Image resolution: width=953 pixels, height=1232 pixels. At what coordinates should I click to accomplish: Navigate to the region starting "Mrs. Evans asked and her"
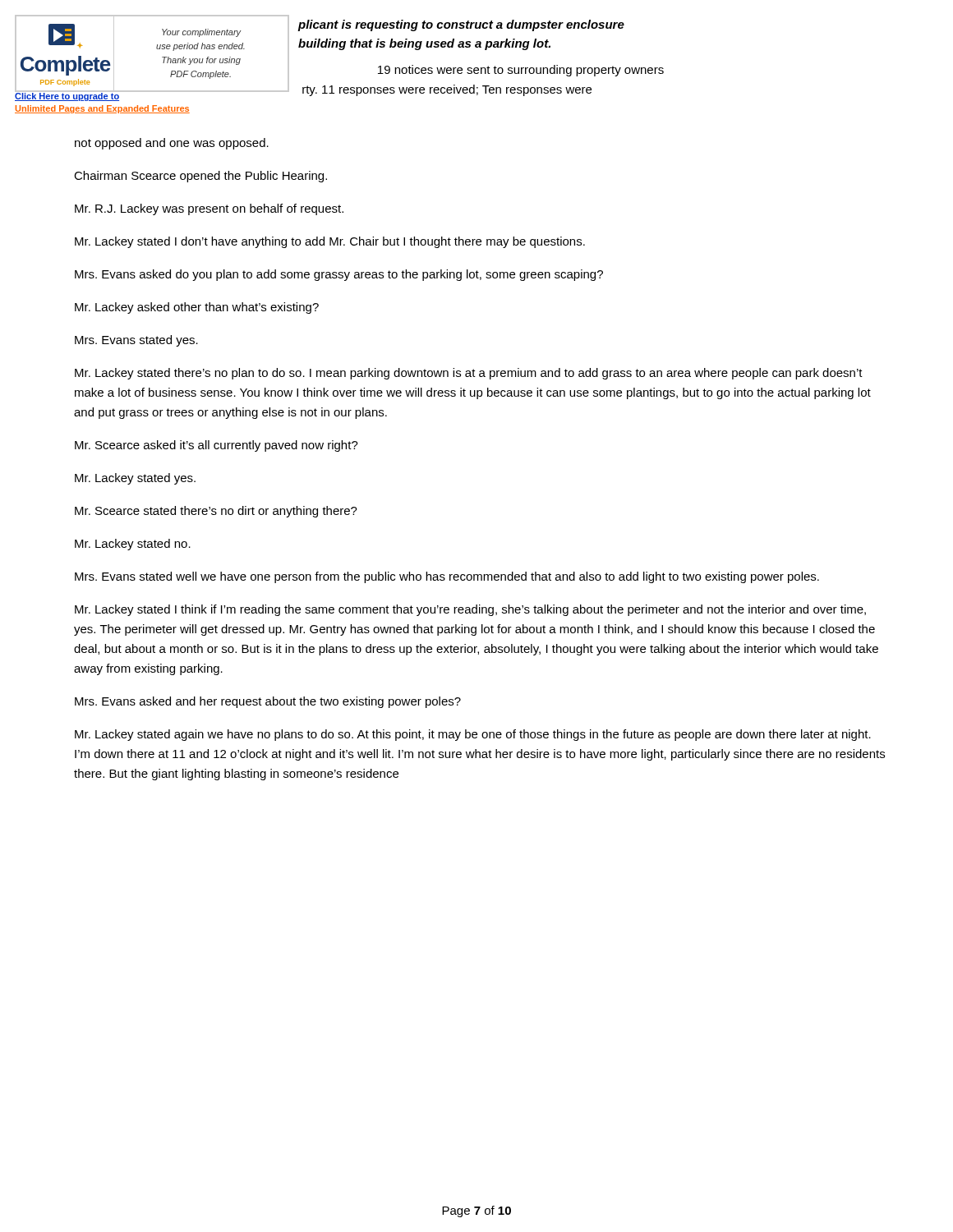267,701
